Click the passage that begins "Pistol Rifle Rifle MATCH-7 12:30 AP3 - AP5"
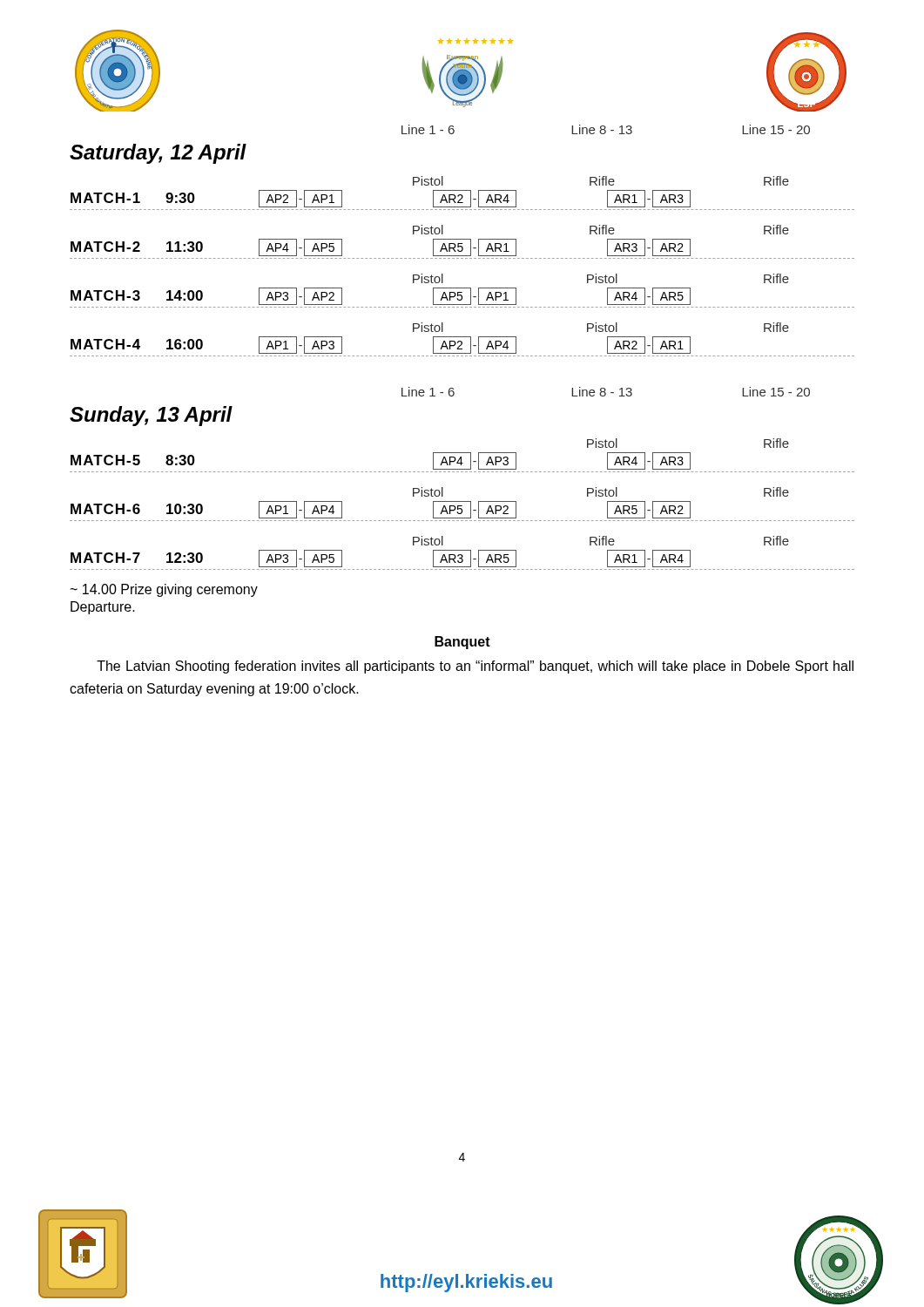The width and height of the screenshot is (924, 1307). click(x=462, y=552)
